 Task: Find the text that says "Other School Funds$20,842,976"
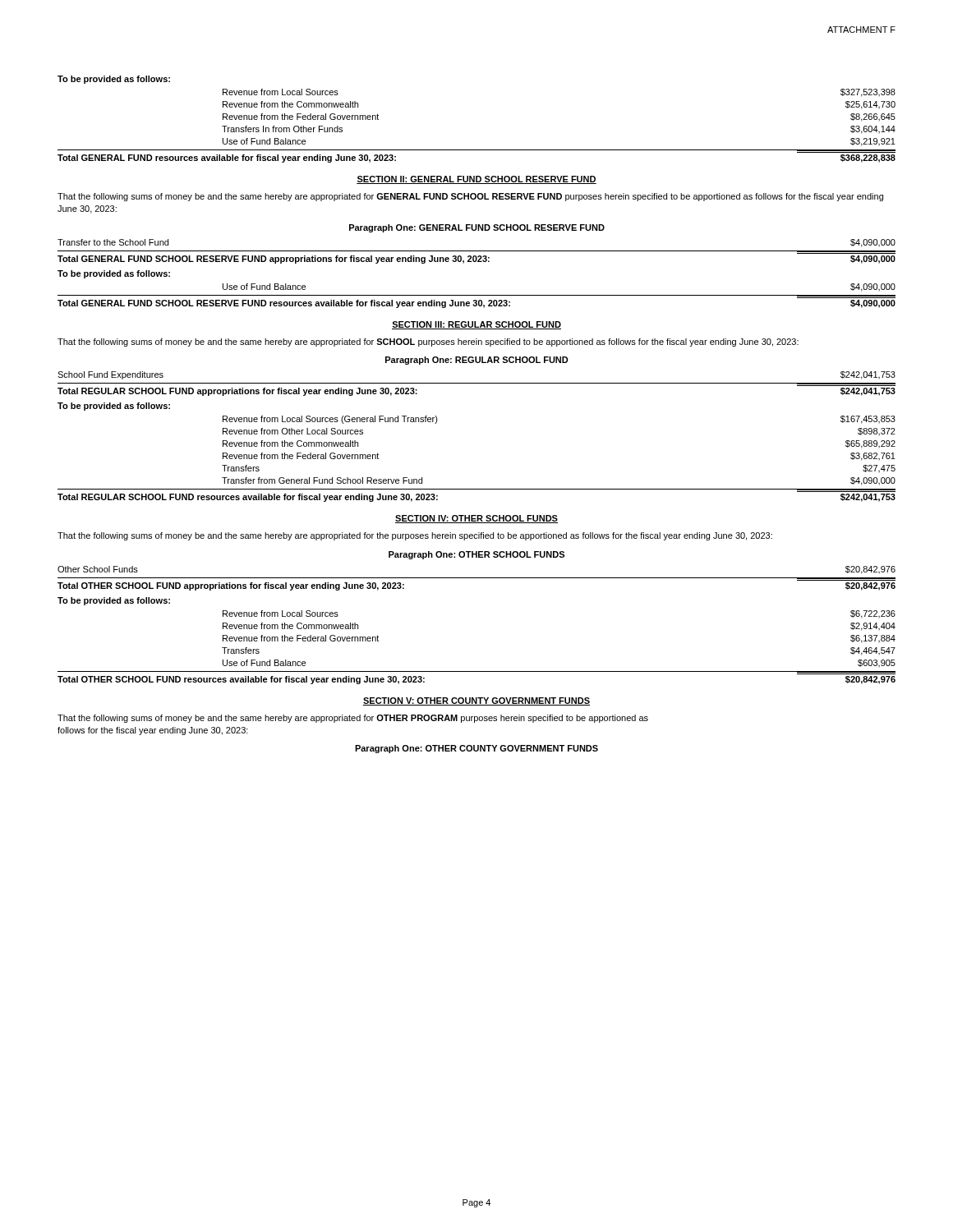pyautogui.click(x=476, y=569)
